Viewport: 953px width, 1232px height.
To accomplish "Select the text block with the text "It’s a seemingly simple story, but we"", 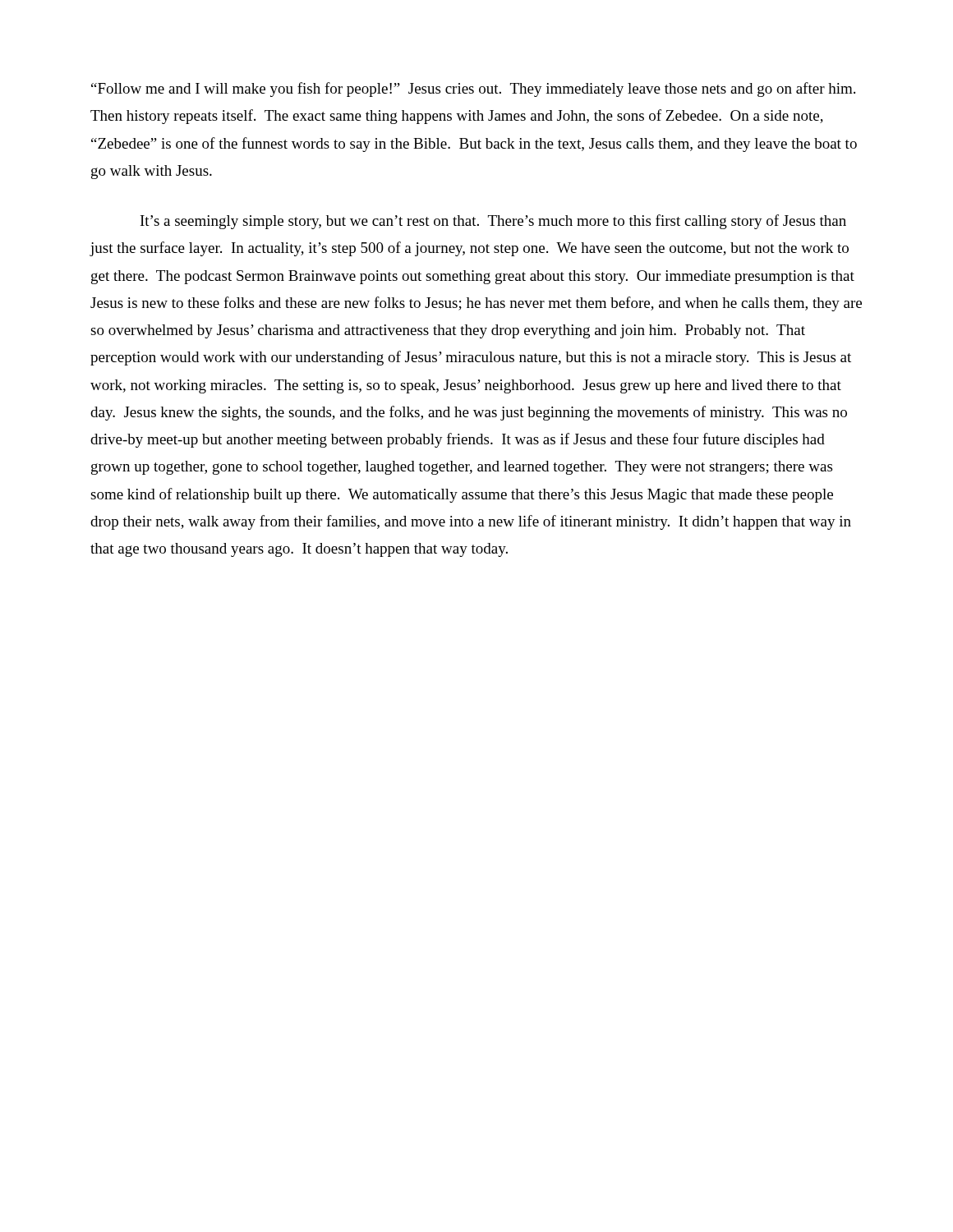I will click(476, 385).
